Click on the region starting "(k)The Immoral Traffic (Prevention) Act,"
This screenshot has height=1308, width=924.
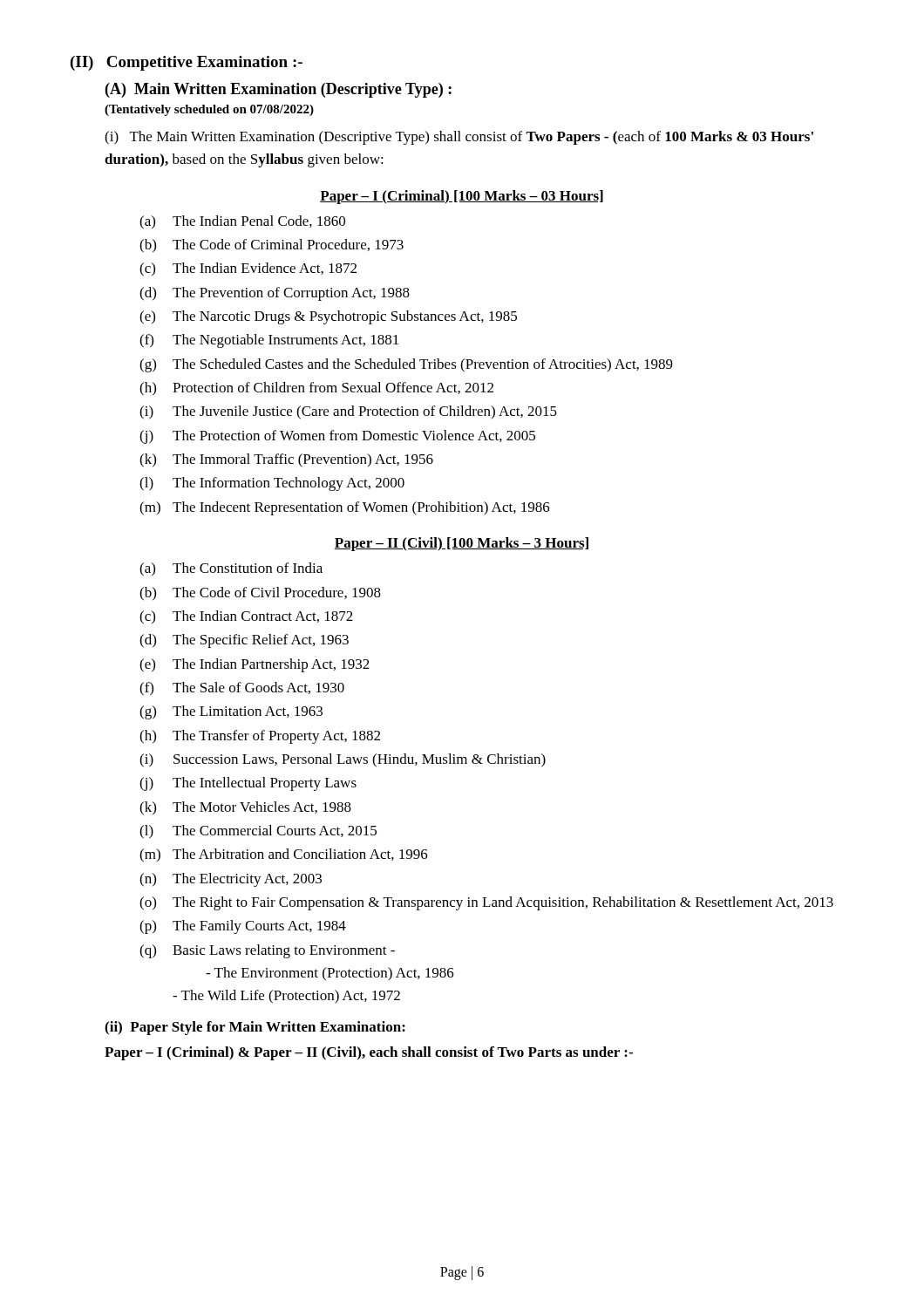tap(286, 460)
